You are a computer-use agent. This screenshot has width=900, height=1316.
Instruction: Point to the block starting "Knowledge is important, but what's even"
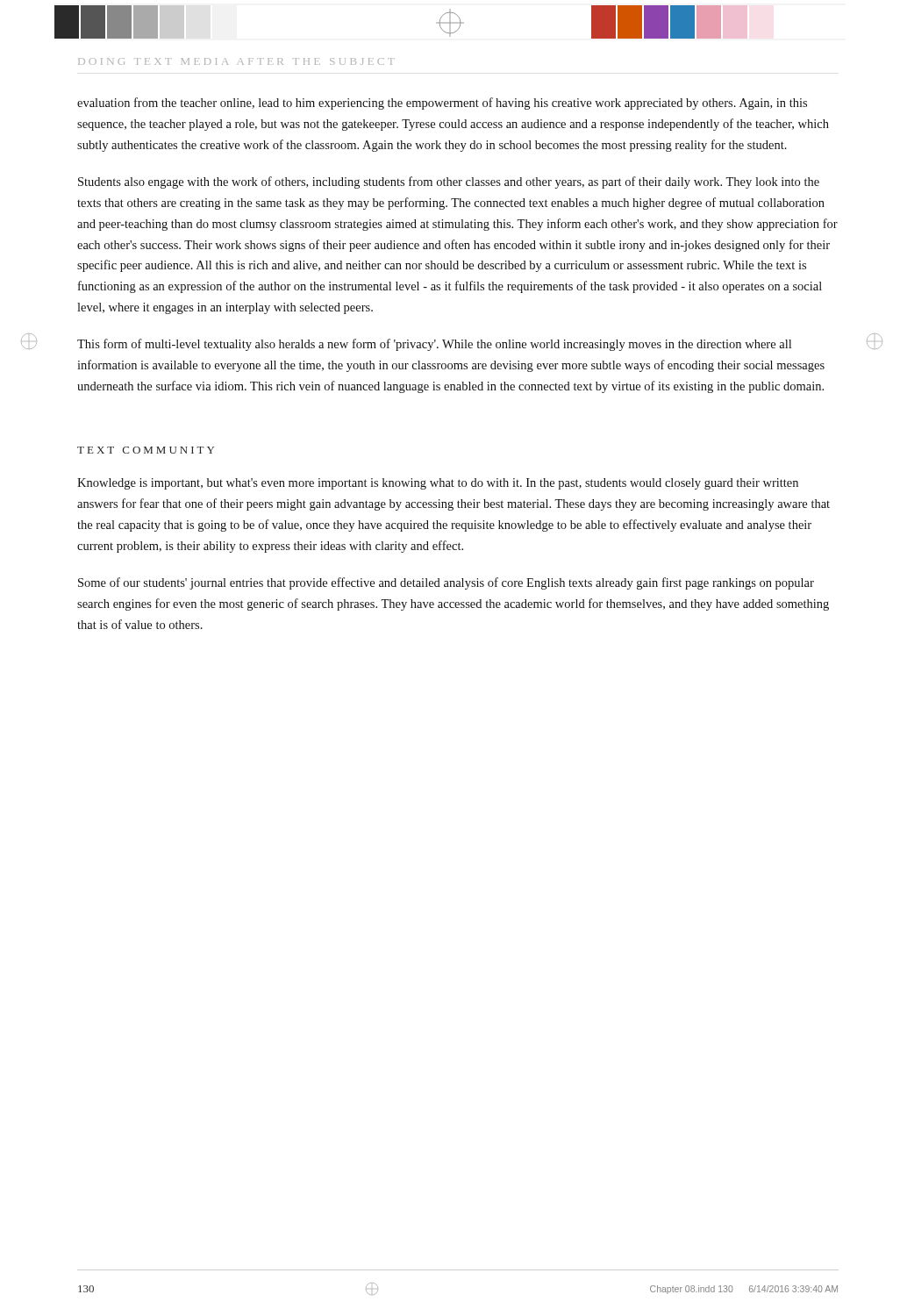(x=454, y=514)
